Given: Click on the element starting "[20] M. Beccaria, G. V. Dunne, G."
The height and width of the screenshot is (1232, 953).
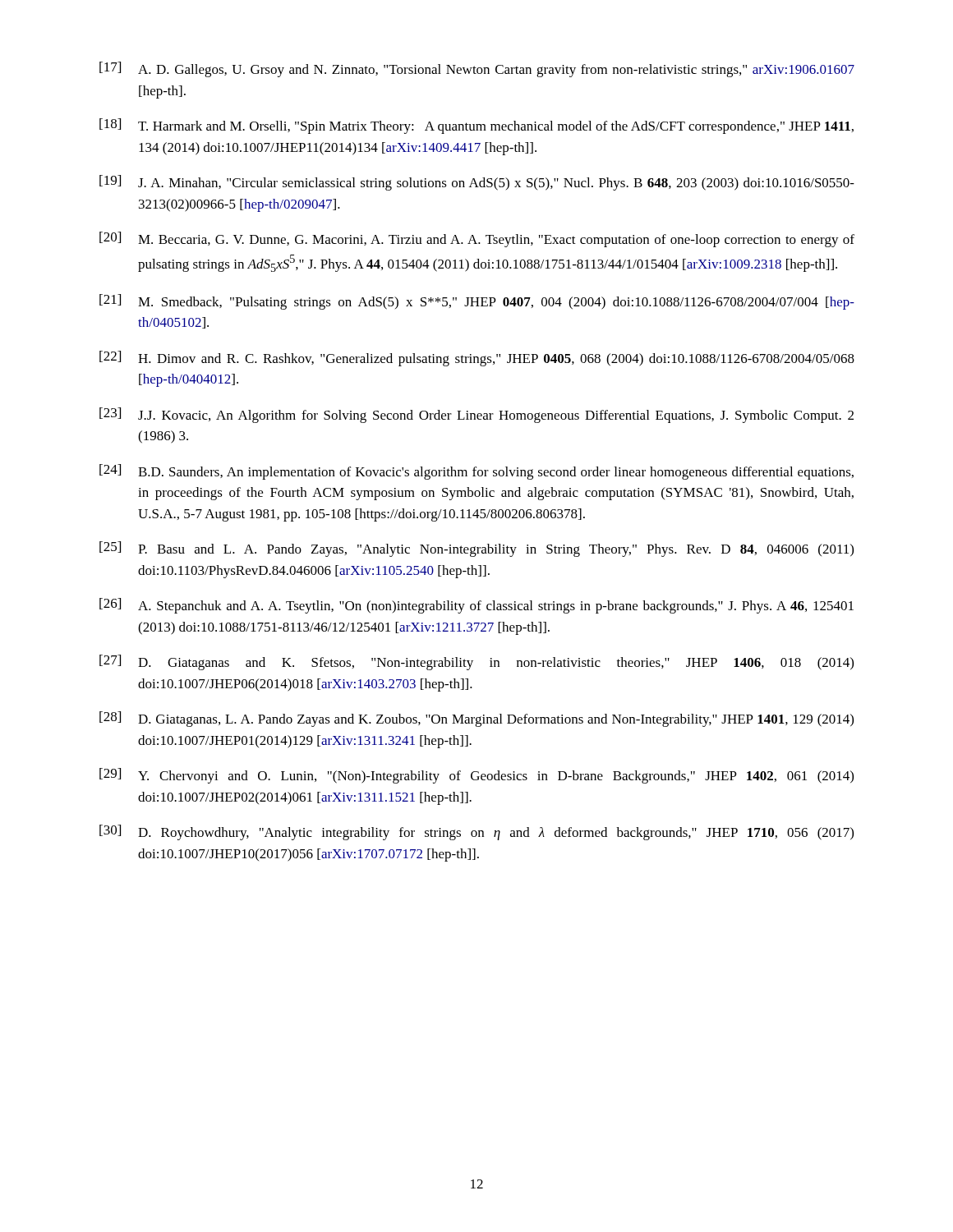Looking at the screenshot, I should coord(476,253).
